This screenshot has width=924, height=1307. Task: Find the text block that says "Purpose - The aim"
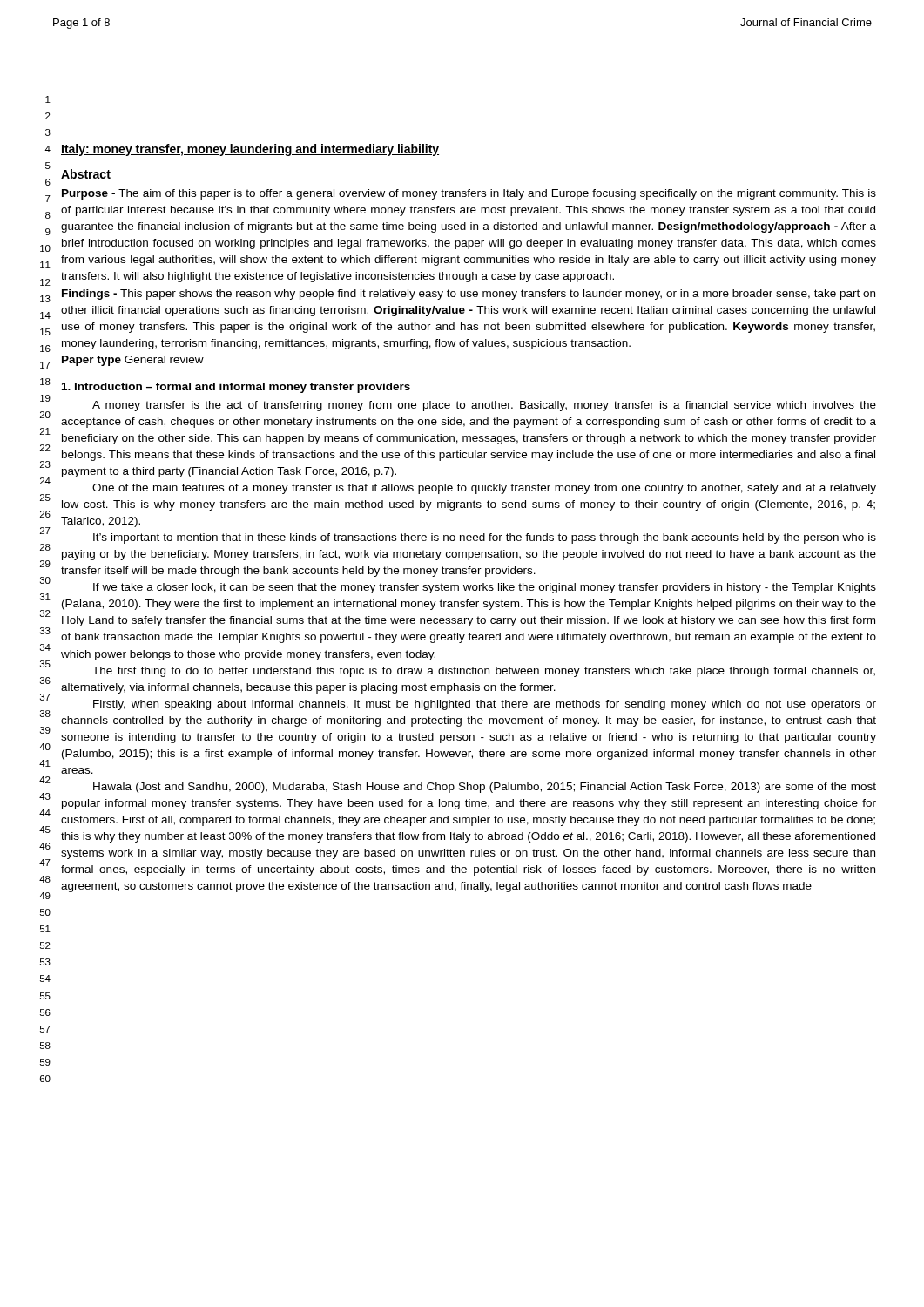click(x=469, y=235)
